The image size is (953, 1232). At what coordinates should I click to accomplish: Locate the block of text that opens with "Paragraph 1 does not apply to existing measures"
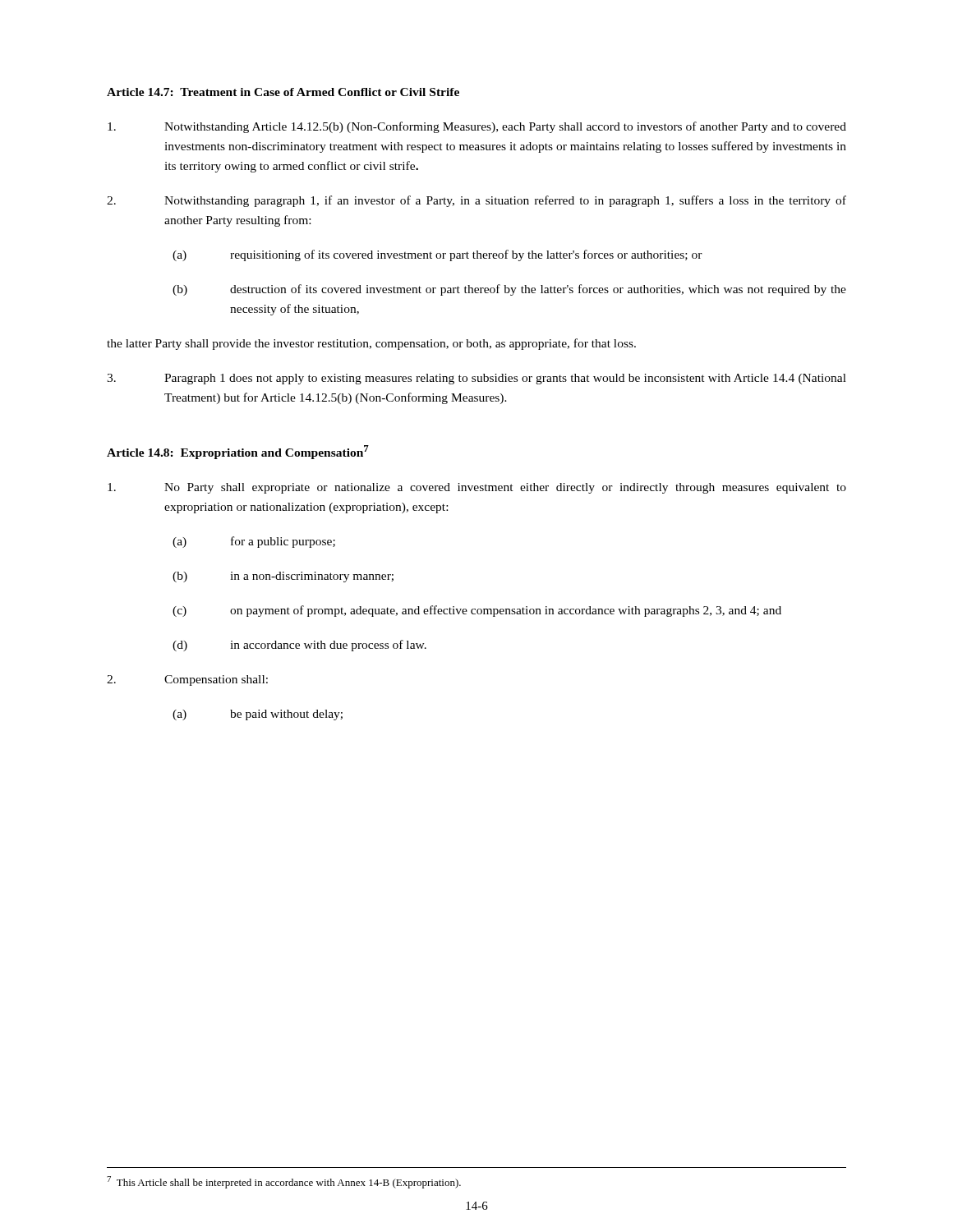tap(476, 388)
